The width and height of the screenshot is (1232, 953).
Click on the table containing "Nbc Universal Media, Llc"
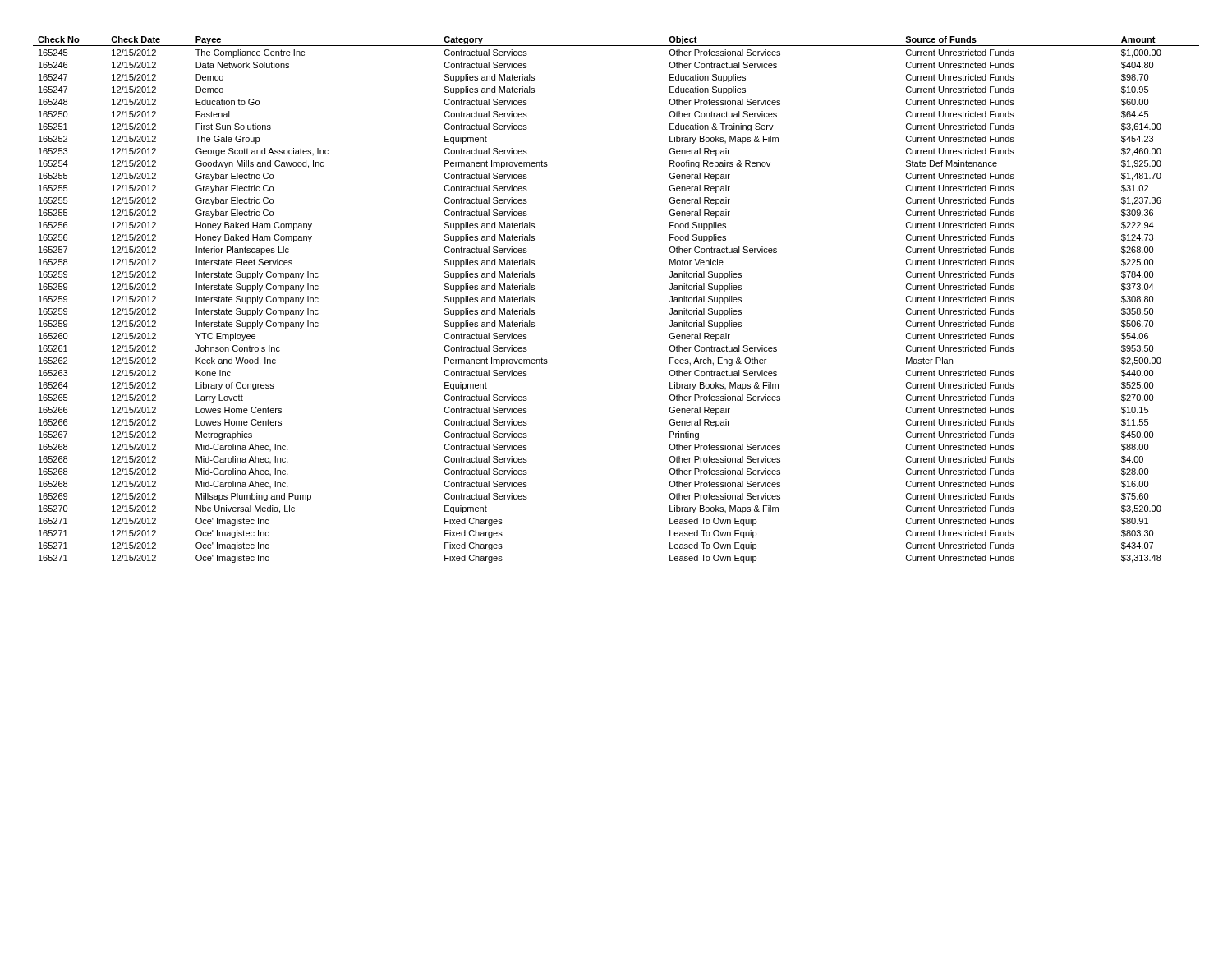[x=616, y=298]
